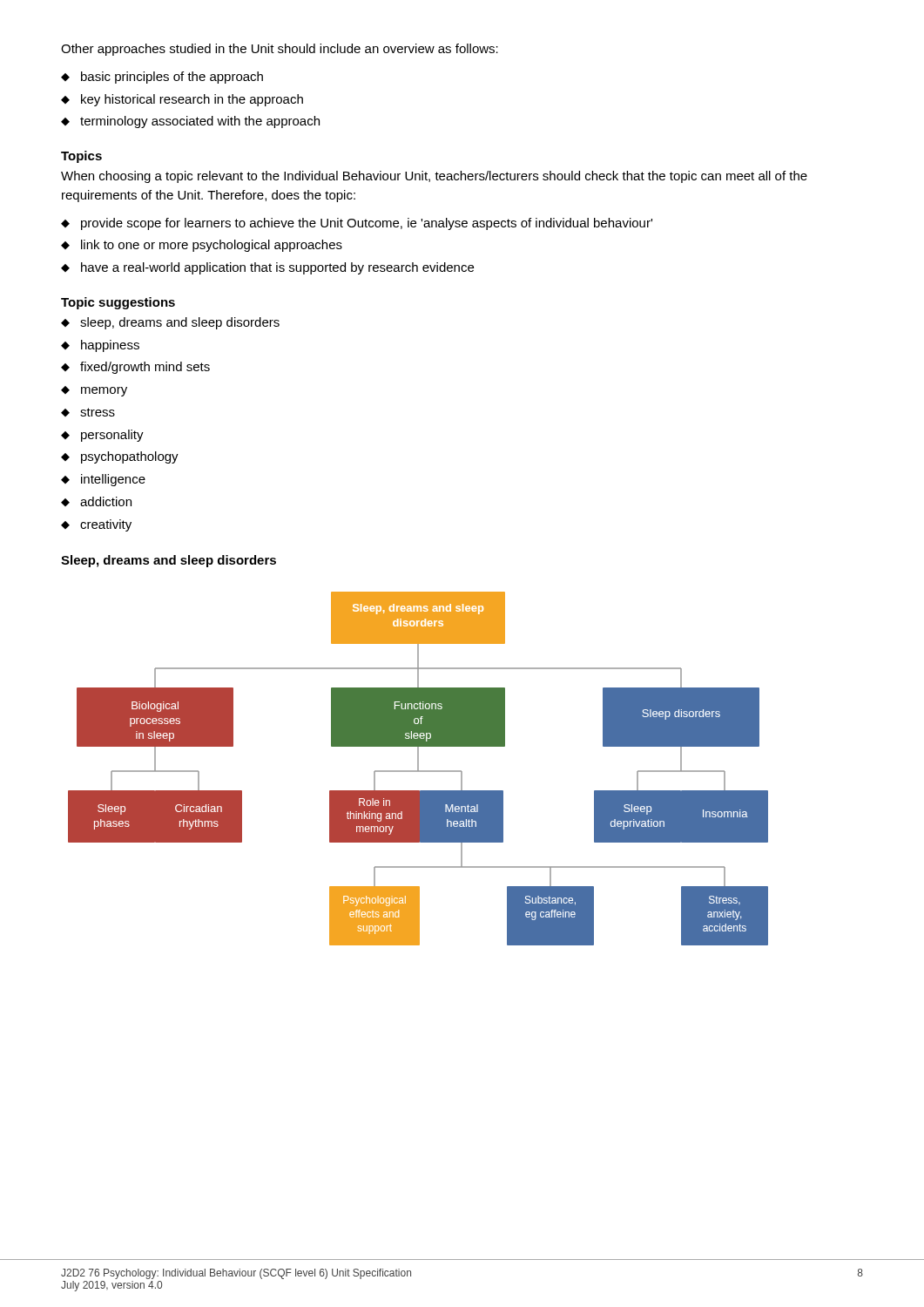The height and width of the screenshot is (1307, 924).
Task: Find the list item containing "◆ addiction"
Action: 97,502
